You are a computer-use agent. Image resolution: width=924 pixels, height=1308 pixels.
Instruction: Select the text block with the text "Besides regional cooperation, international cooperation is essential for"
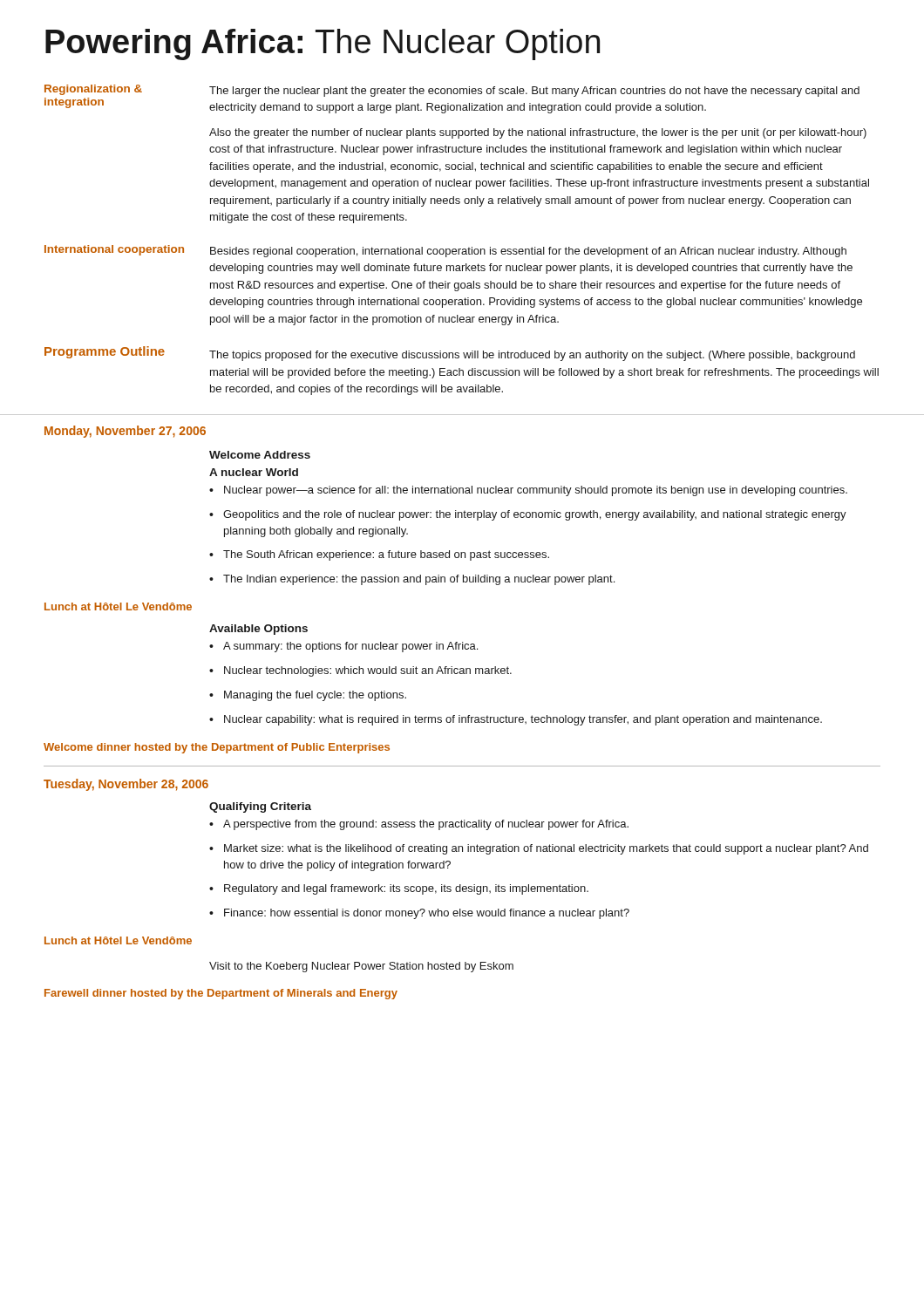(x=536, y=284)
